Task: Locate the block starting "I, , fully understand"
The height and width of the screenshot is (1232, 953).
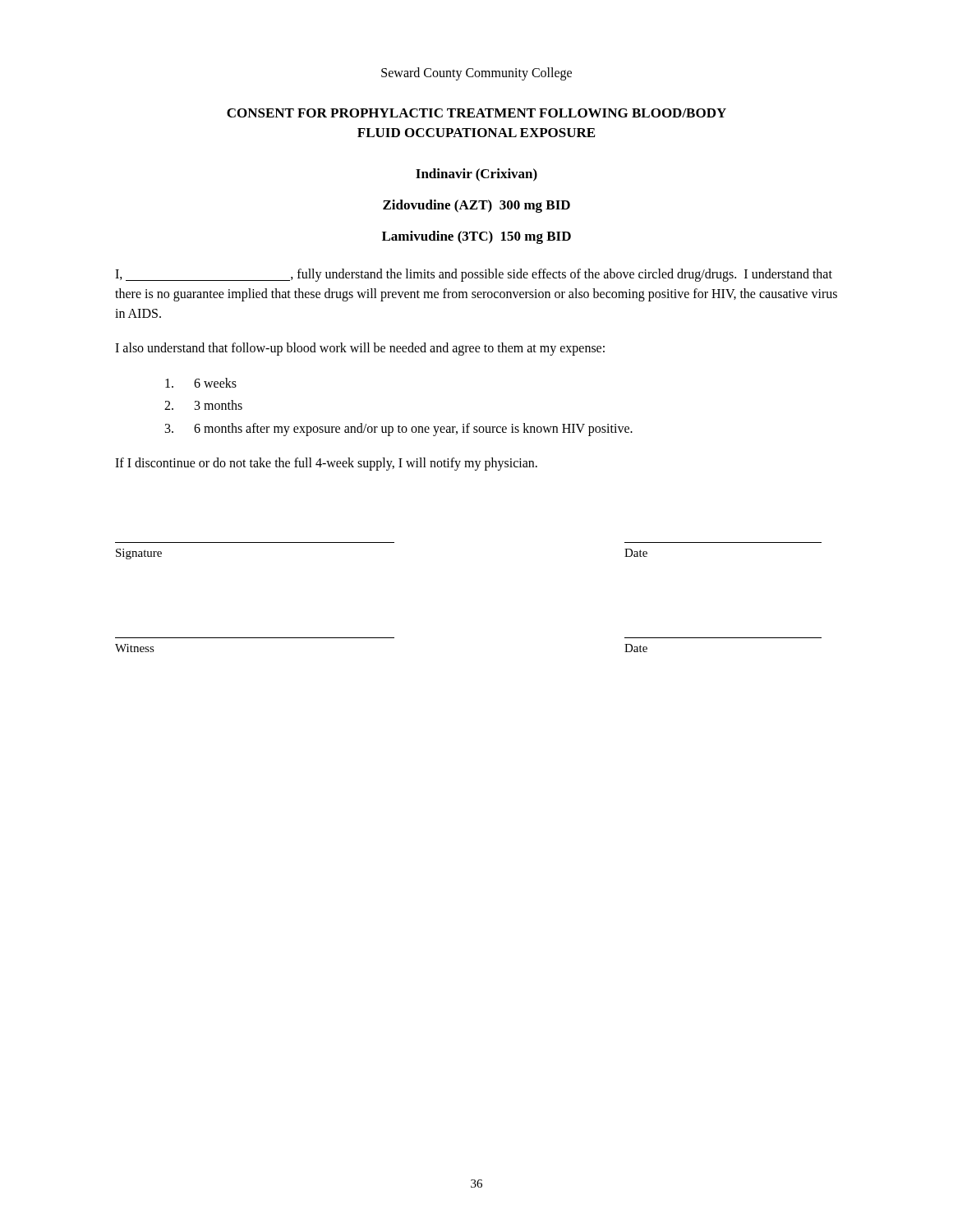Action: (476, 293)
